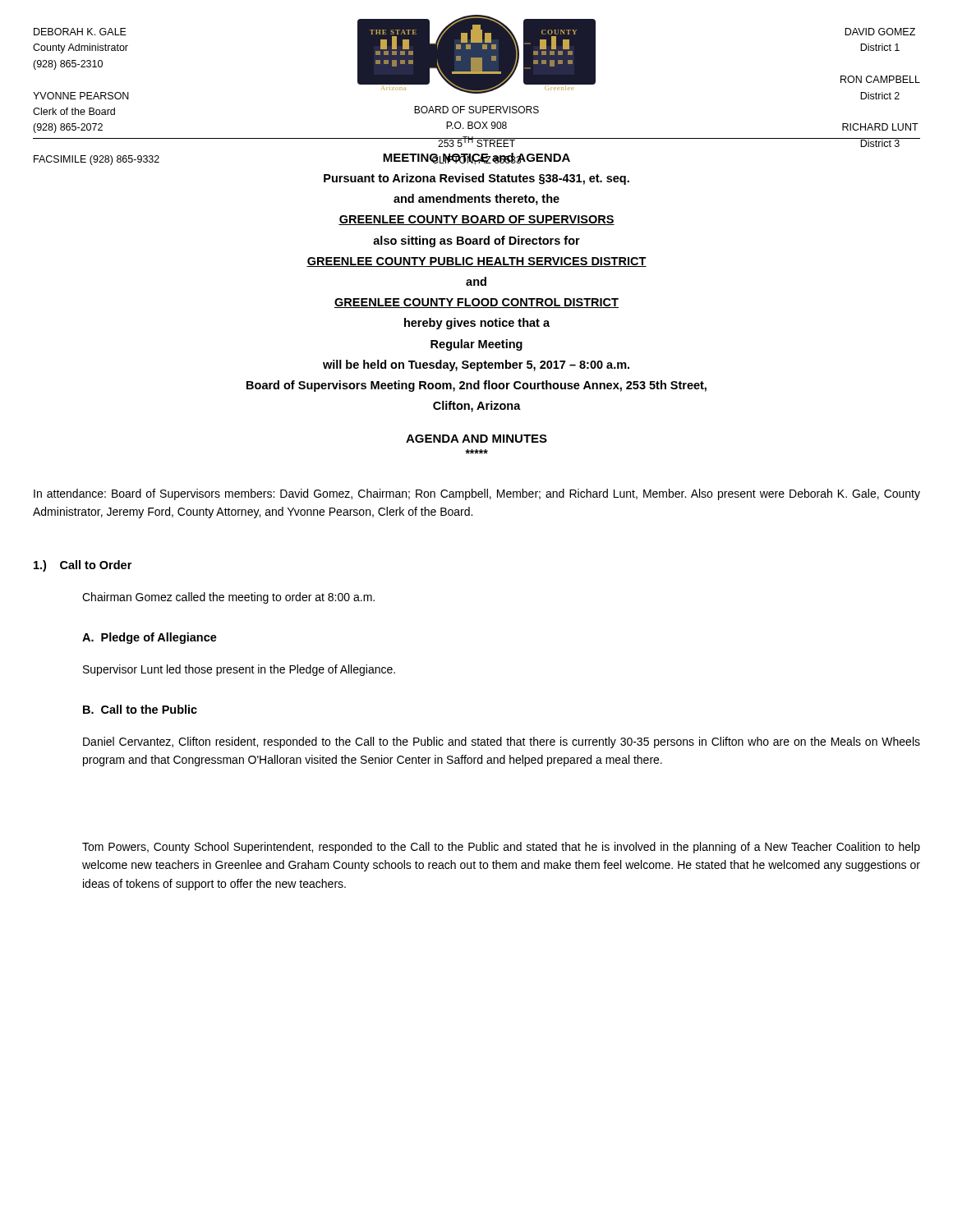Select the region starting "In attendance: Board of Supervisors members:"

tap(476, 503)
